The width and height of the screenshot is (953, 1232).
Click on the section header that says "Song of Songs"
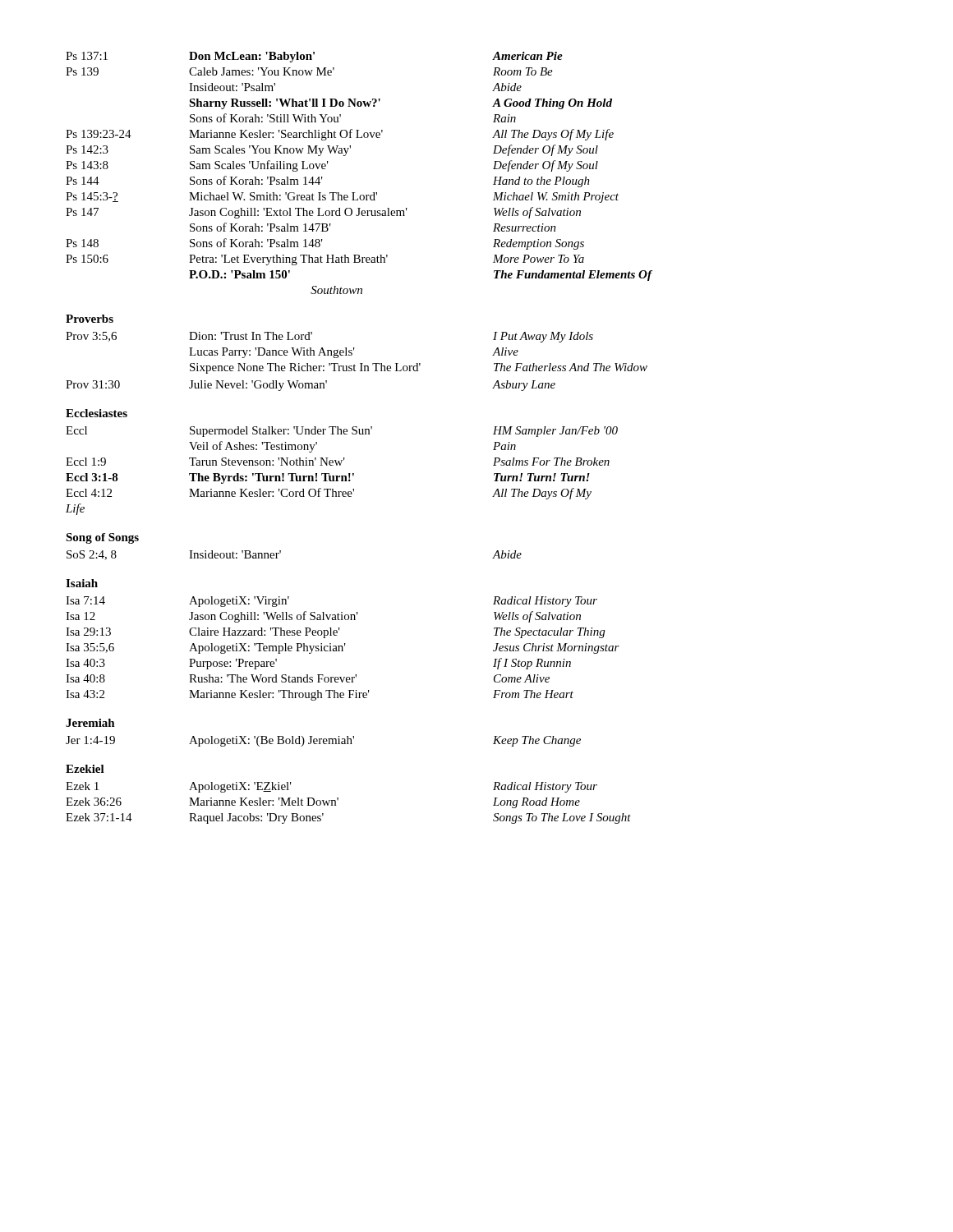pos(102,537)
